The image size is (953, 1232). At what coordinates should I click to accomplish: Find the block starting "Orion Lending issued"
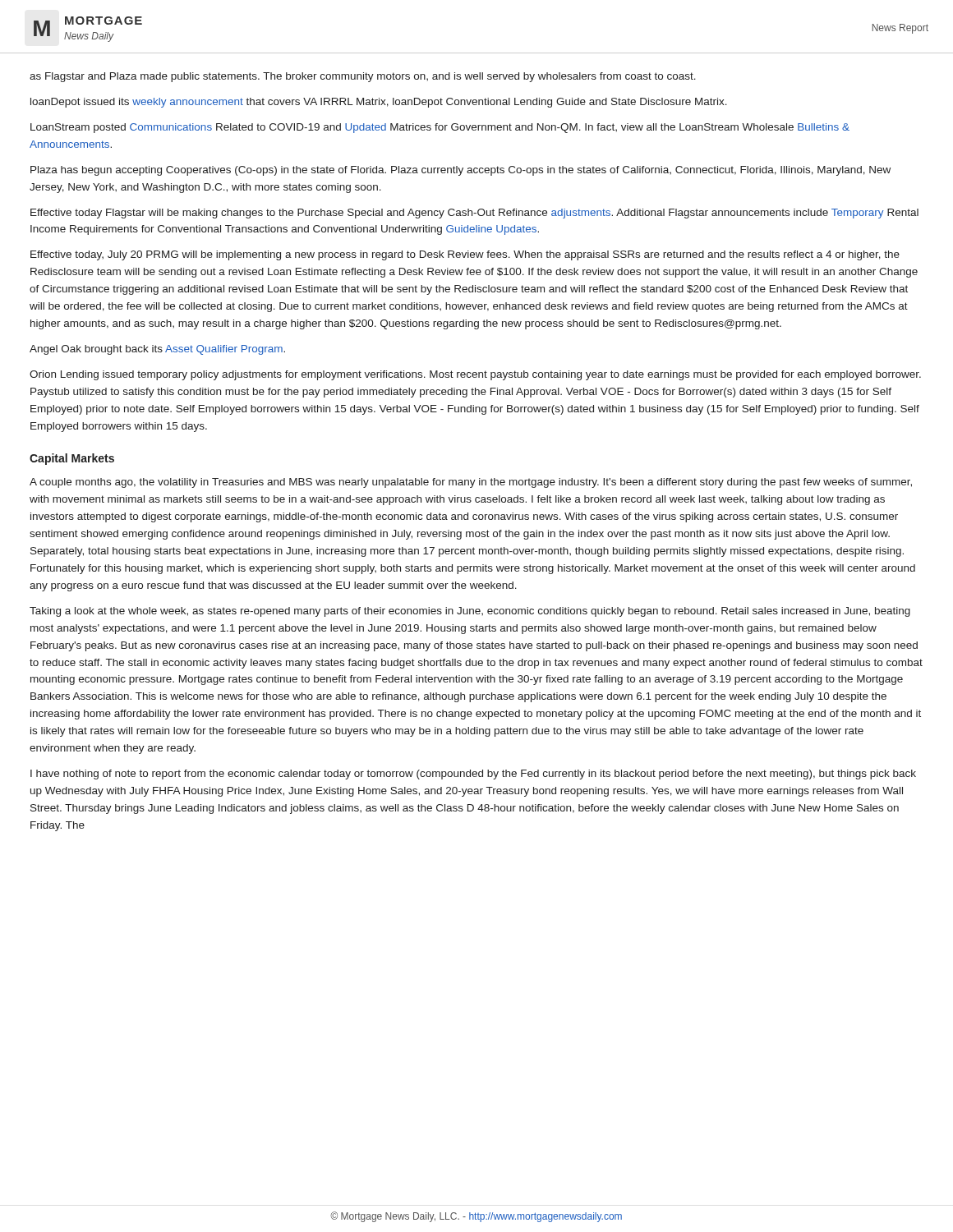coord(476,401)
